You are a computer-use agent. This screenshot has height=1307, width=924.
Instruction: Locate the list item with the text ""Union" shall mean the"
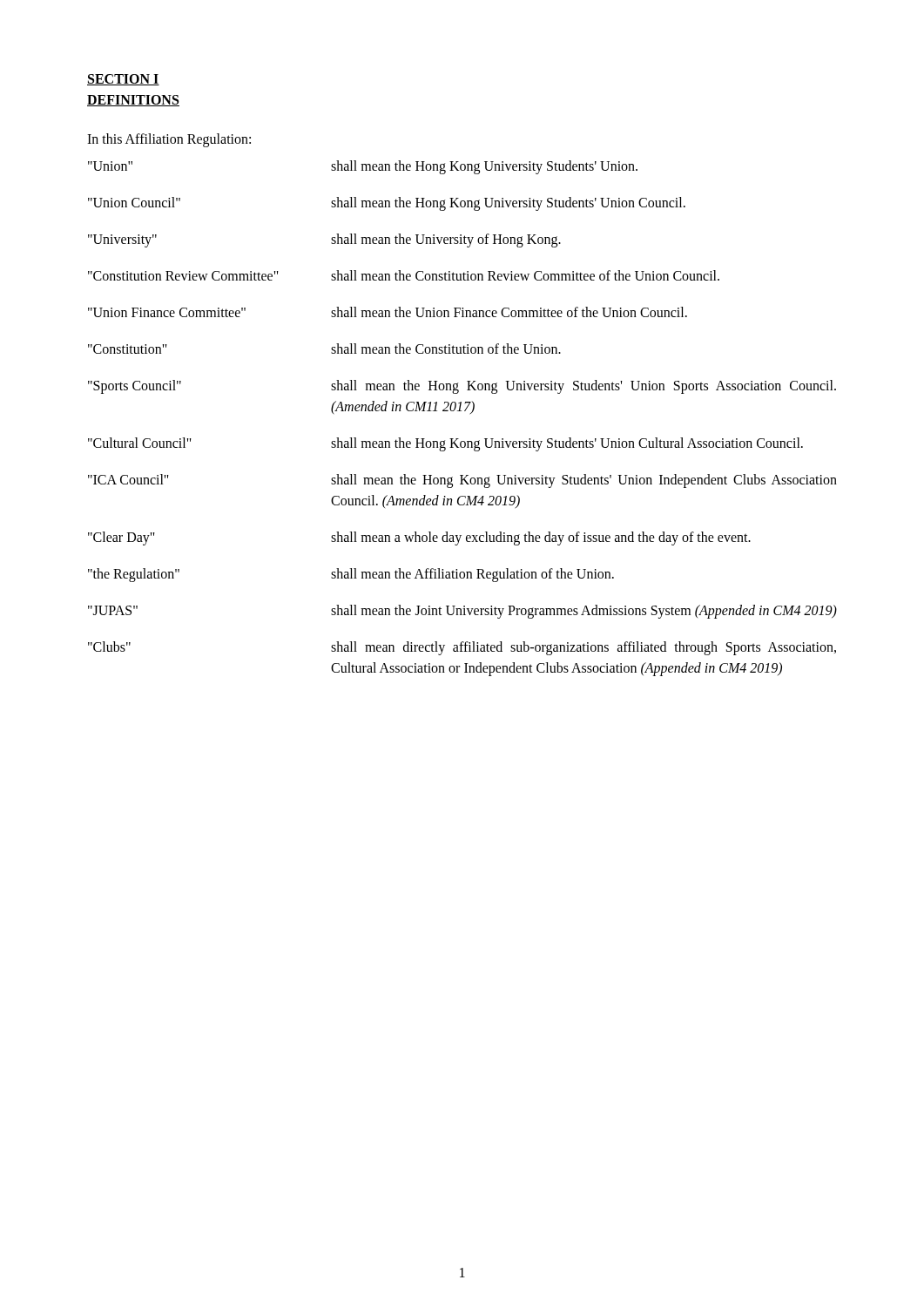point(462,174)
